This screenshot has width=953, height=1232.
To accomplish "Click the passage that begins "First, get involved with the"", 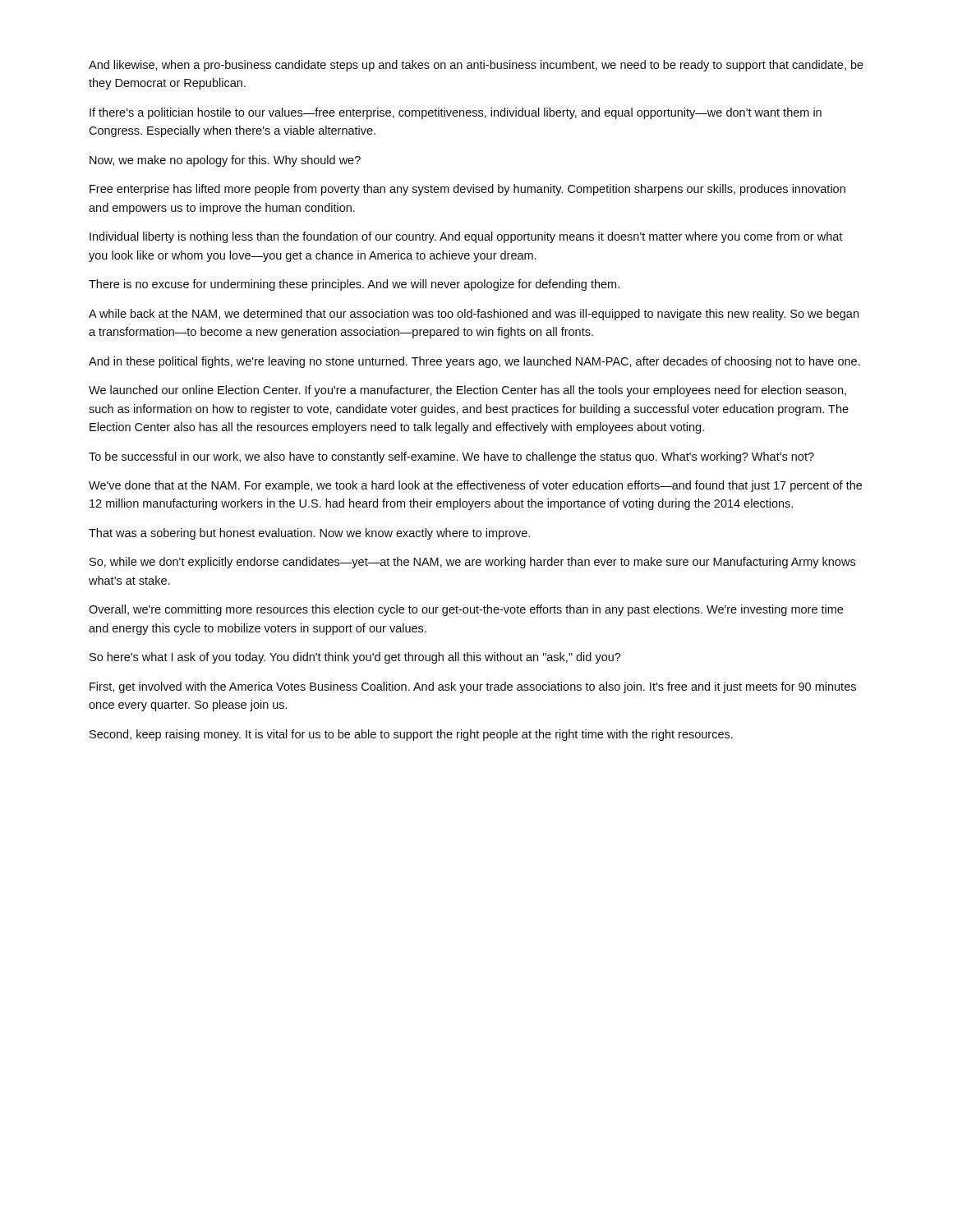I will (473, 696).
